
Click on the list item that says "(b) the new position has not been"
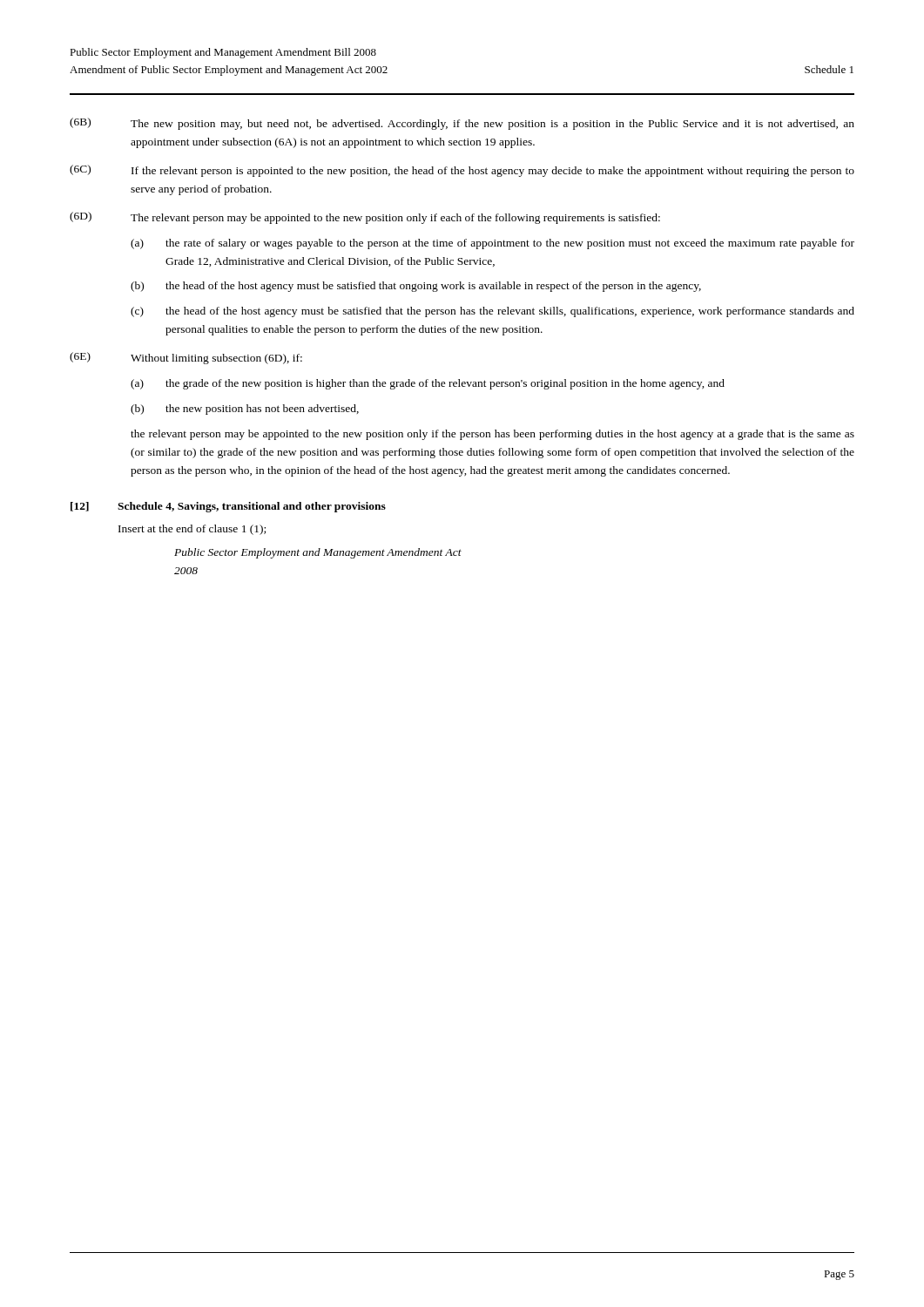(x=245, y=410)
